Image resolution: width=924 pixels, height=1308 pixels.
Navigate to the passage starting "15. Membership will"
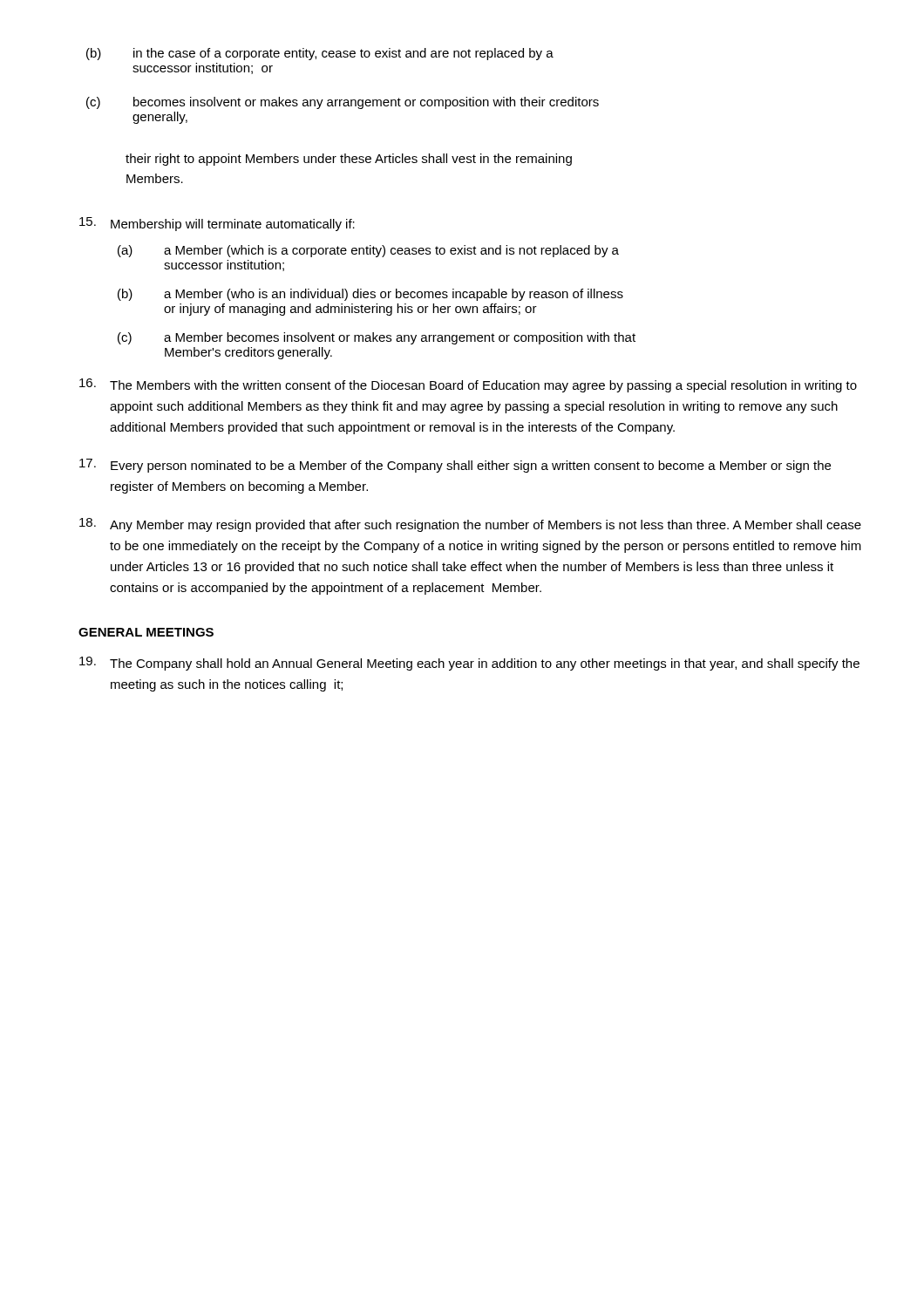(x=471, y=286)
